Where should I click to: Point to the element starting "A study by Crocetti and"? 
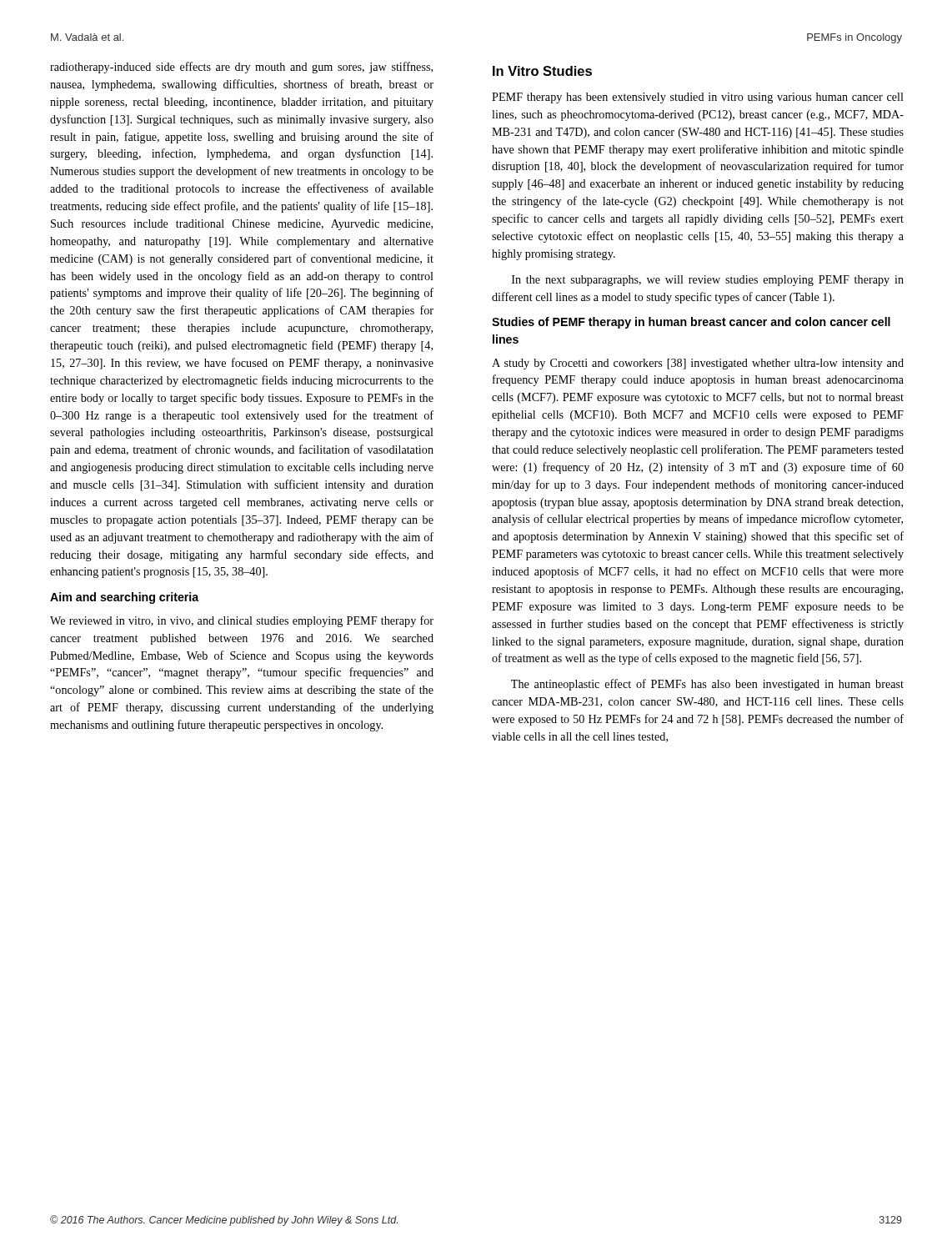pyautogui.click(x=698, y=510)
